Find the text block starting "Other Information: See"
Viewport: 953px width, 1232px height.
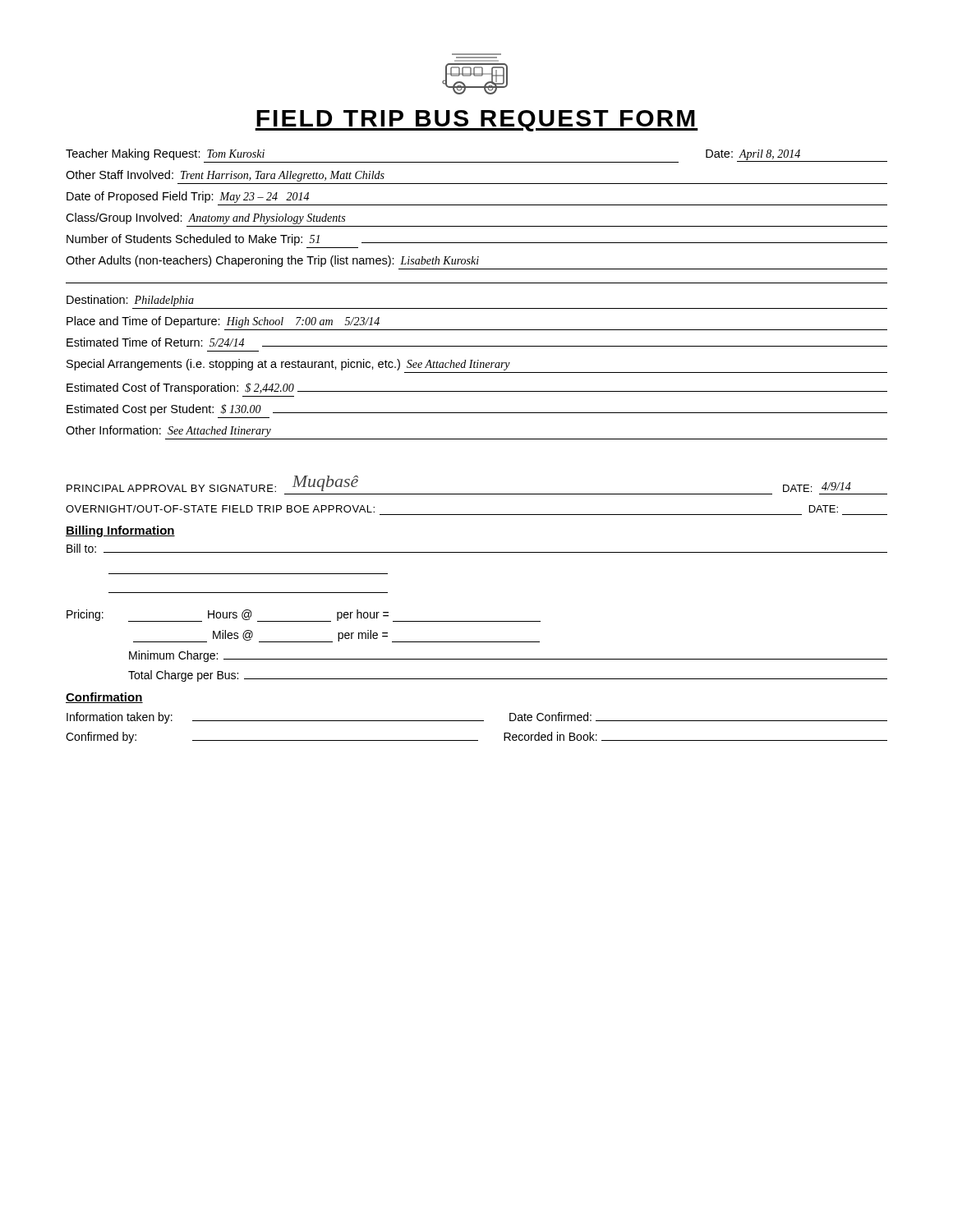click(x=476, y=432)
